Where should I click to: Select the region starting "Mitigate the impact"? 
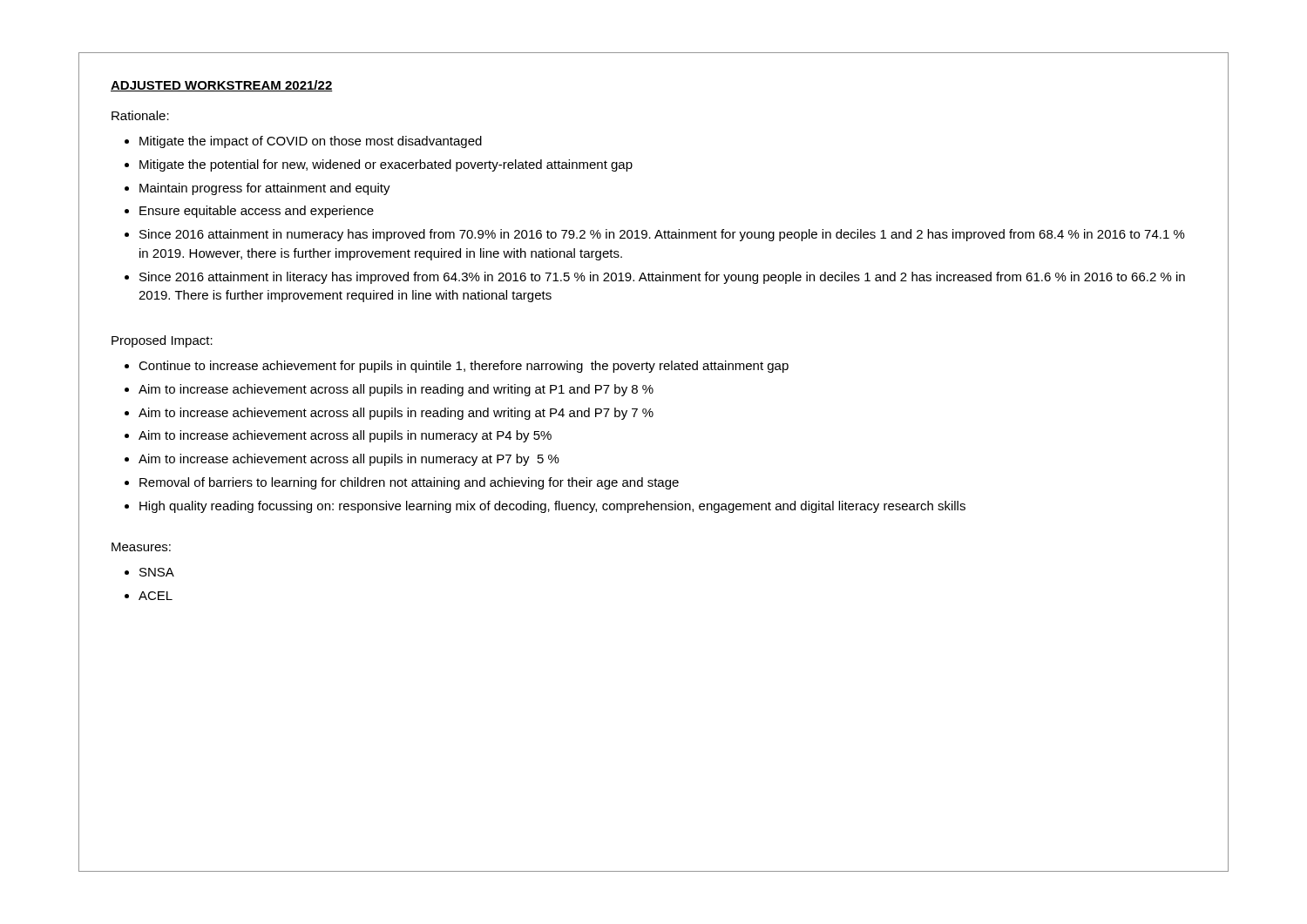pyautogui.click(x=310, y=141)
